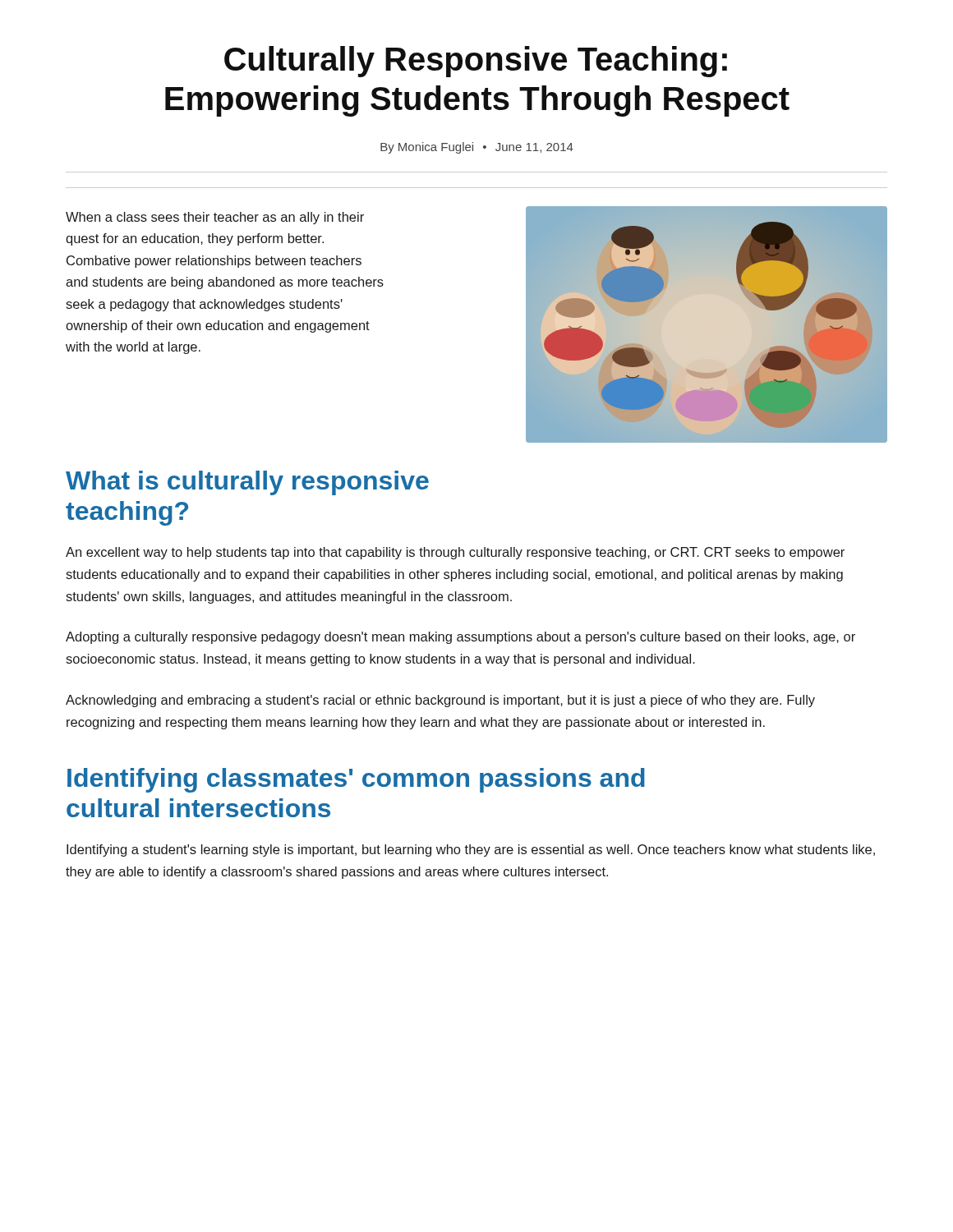Viewport: 953px width, 1232px height.
Task: Select the element starting "An excellent way to help students tap"
Action: pyautogui.click(x=455, y=574)
